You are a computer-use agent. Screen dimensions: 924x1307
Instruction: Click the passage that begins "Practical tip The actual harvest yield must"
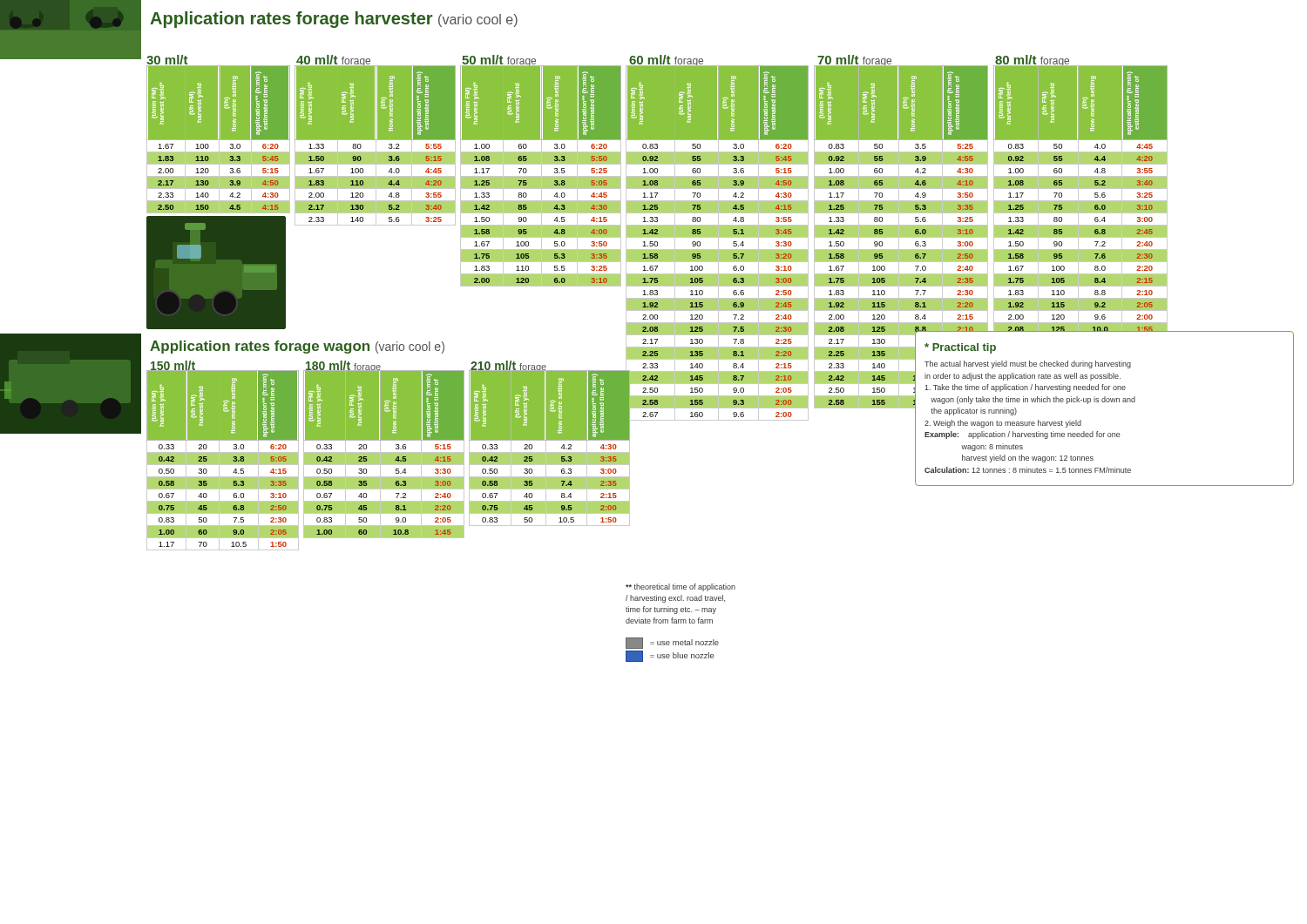pos(1104,408)
